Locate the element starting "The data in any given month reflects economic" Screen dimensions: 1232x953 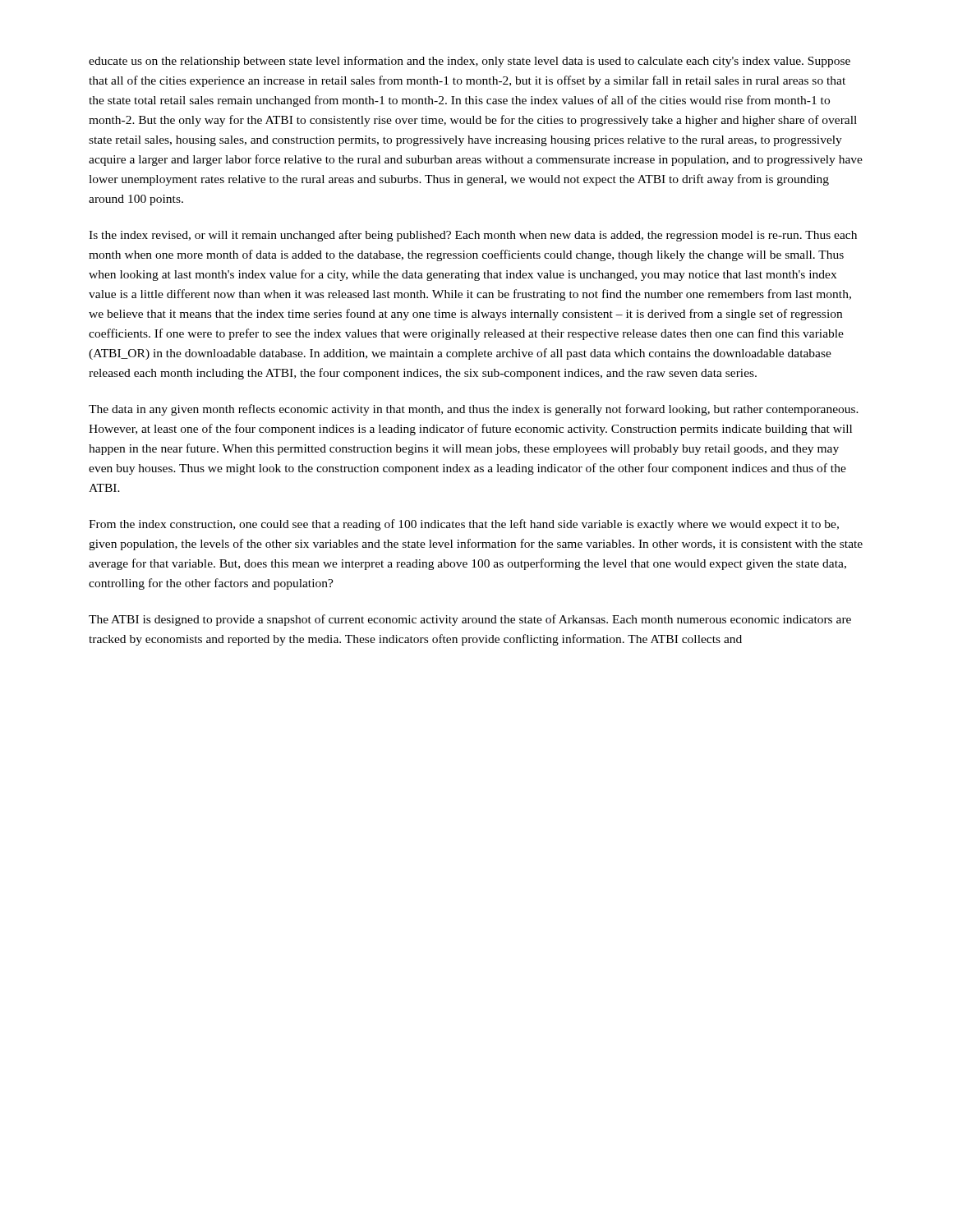[474, 448]
